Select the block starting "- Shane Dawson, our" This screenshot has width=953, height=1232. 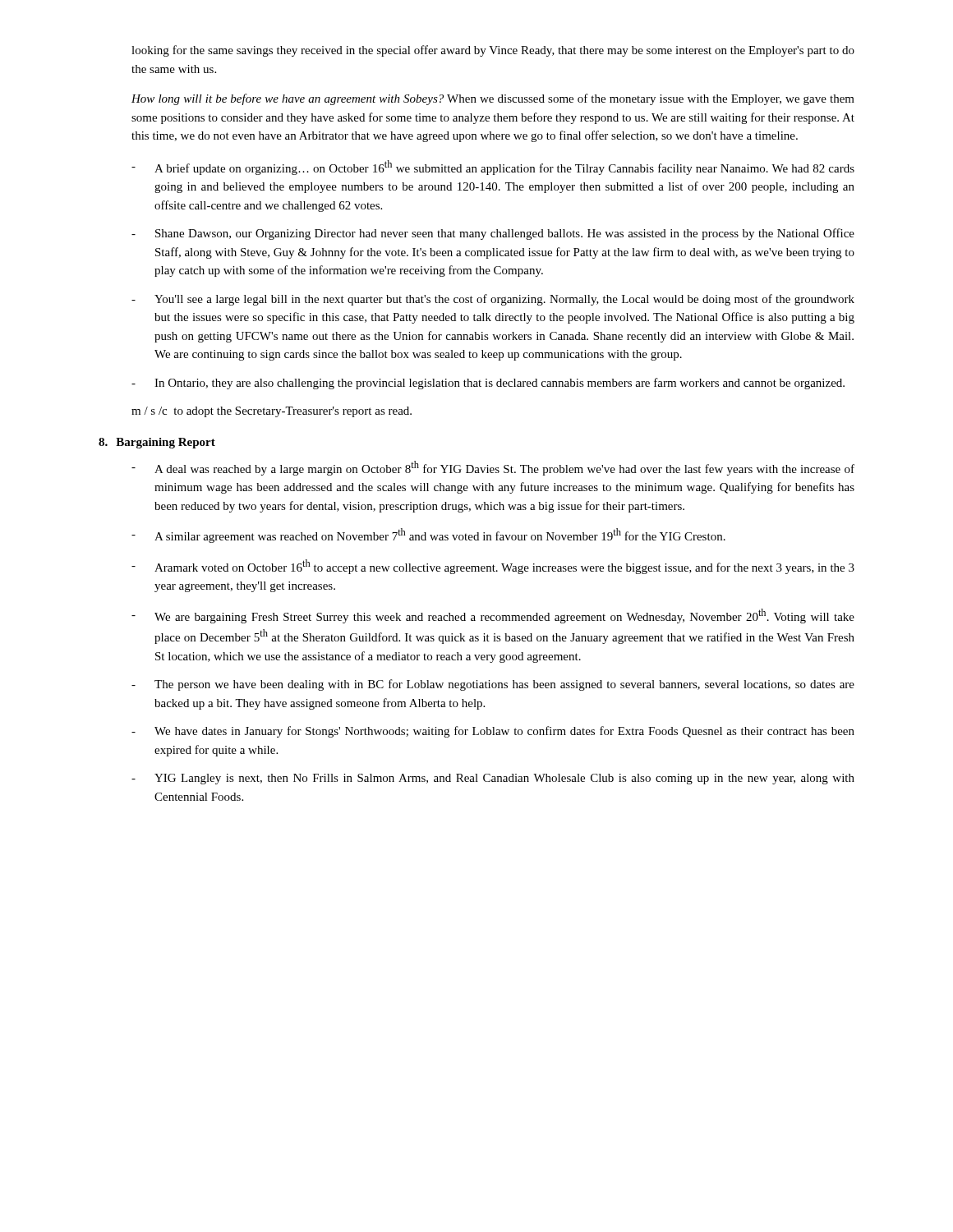[x=493, y=252]
